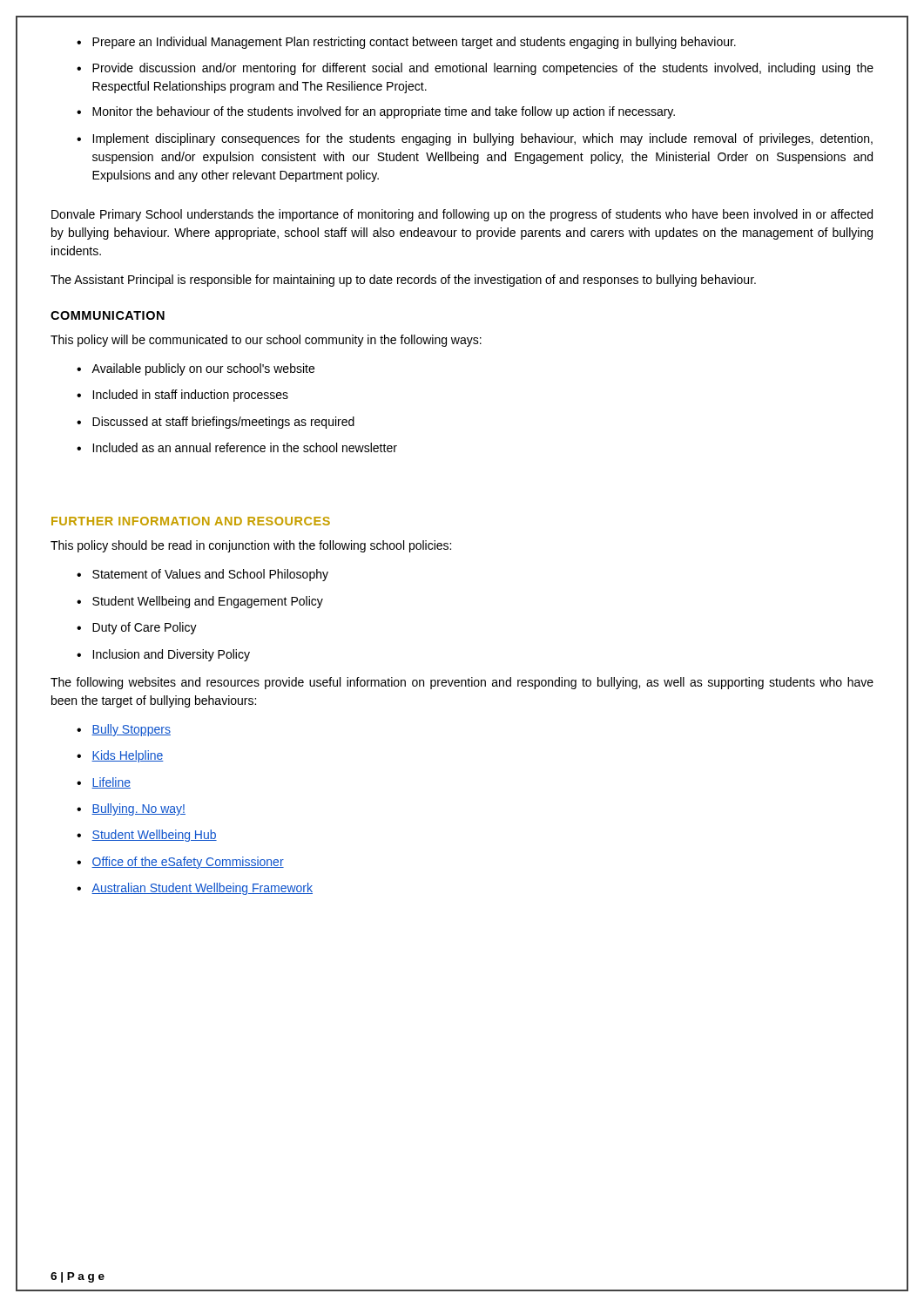Locate the list item that says "Student Wellbeing Hub"
This screenshot has height=1307, width=924.
147,836
